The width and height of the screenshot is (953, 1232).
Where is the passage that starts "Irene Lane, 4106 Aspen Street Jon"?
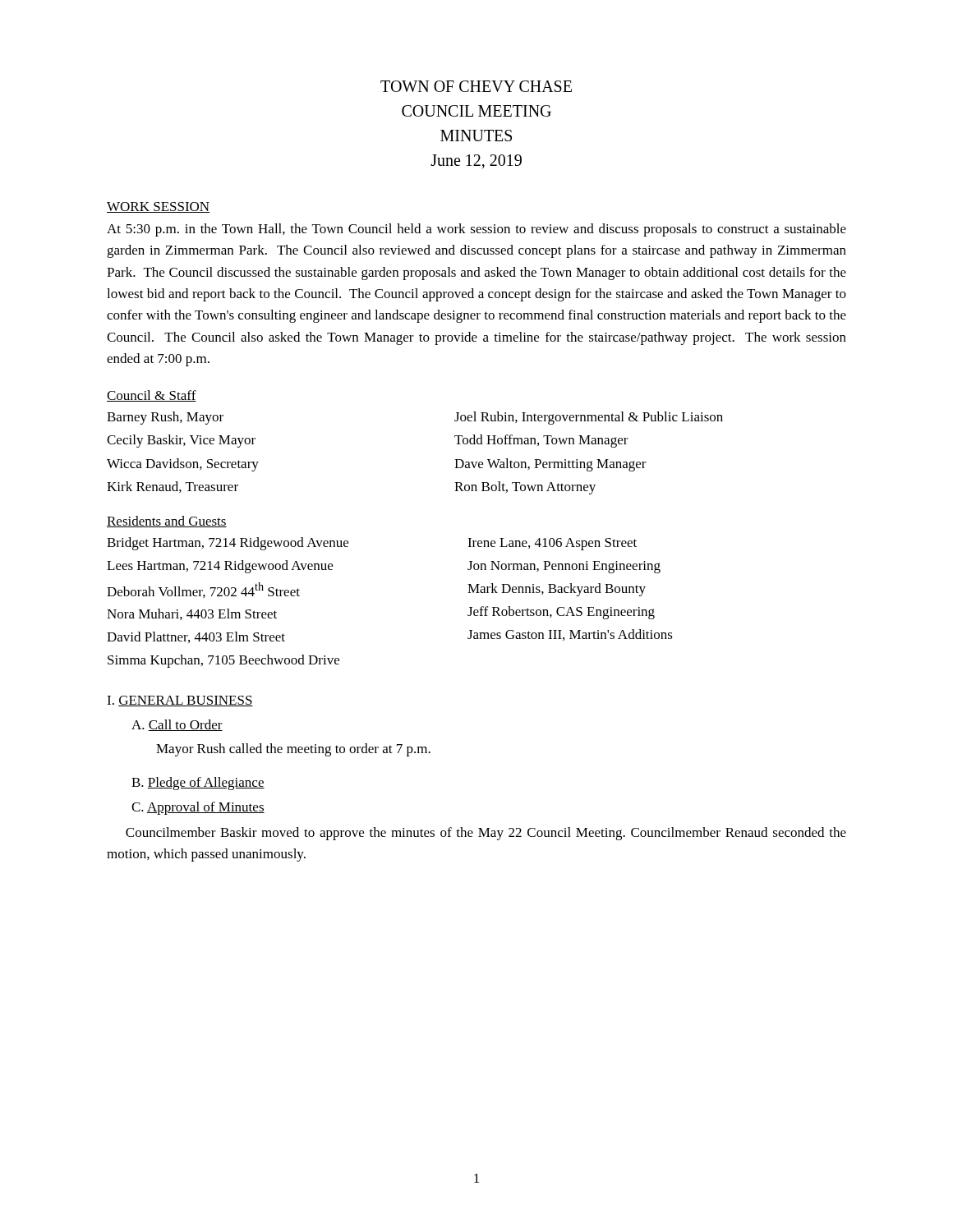pos(570,588)
